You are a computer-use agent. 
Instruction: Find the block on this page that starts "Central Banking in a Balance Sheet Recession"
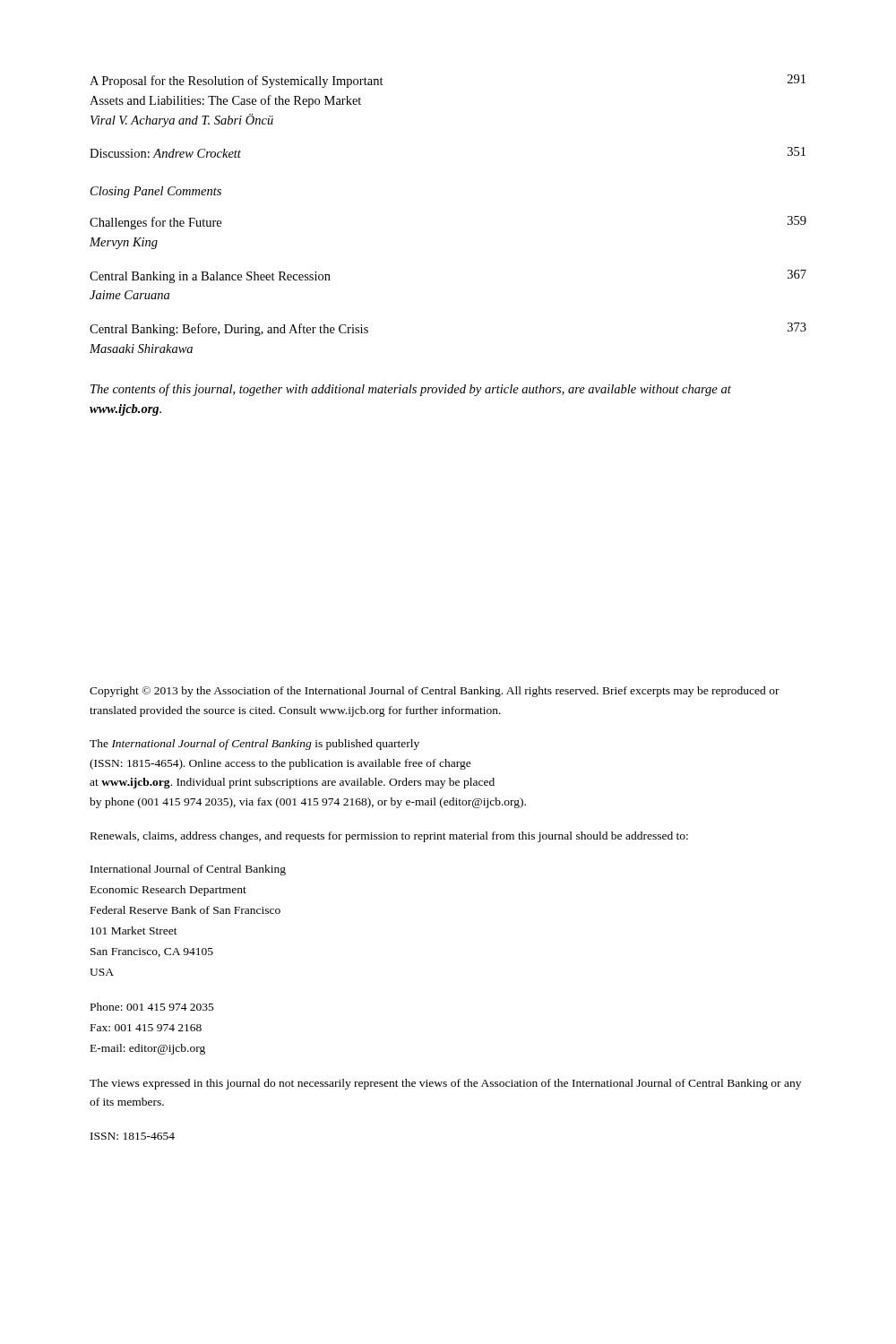point(212,277)
